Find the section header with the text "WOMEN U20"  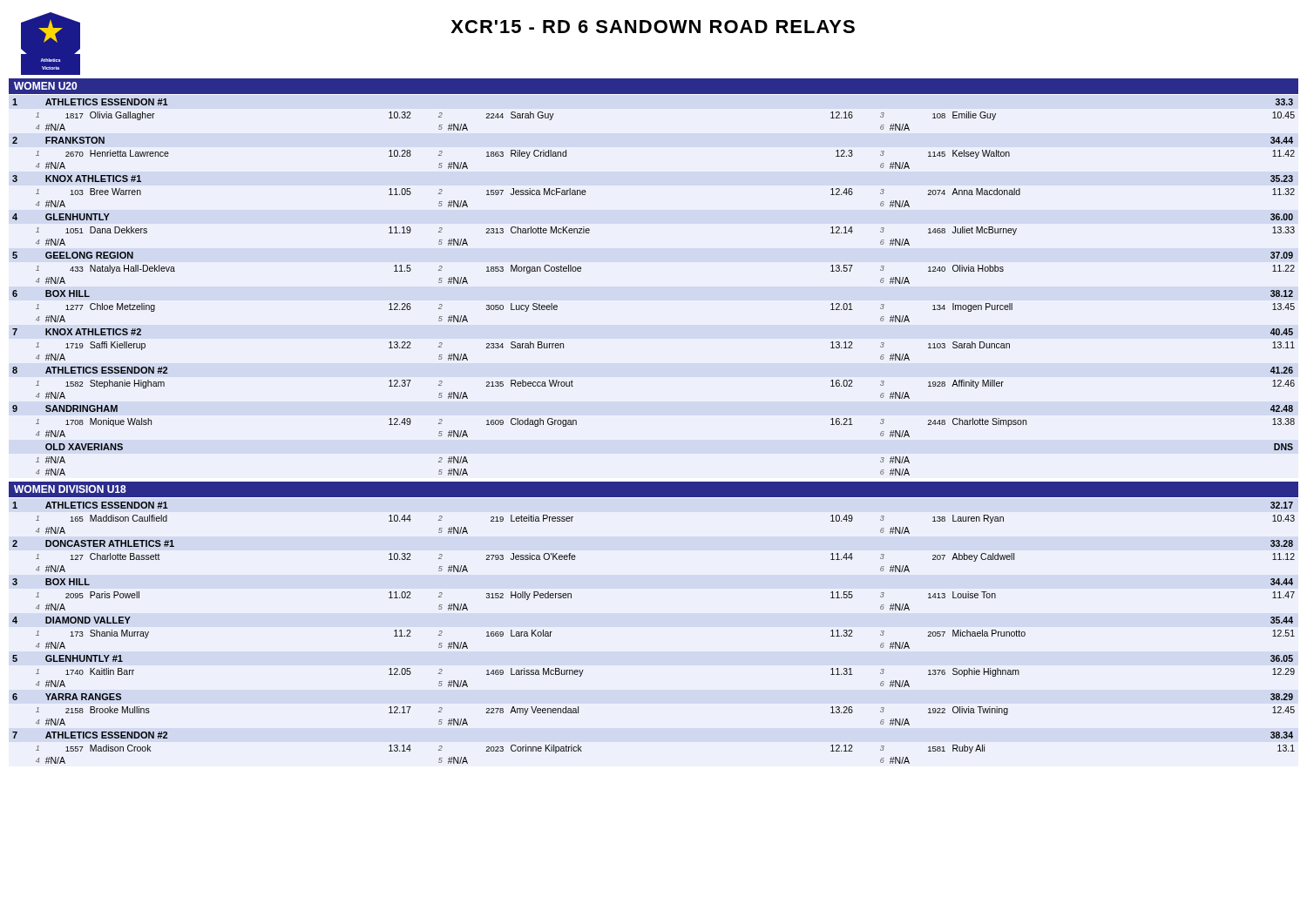click(46, 86)
